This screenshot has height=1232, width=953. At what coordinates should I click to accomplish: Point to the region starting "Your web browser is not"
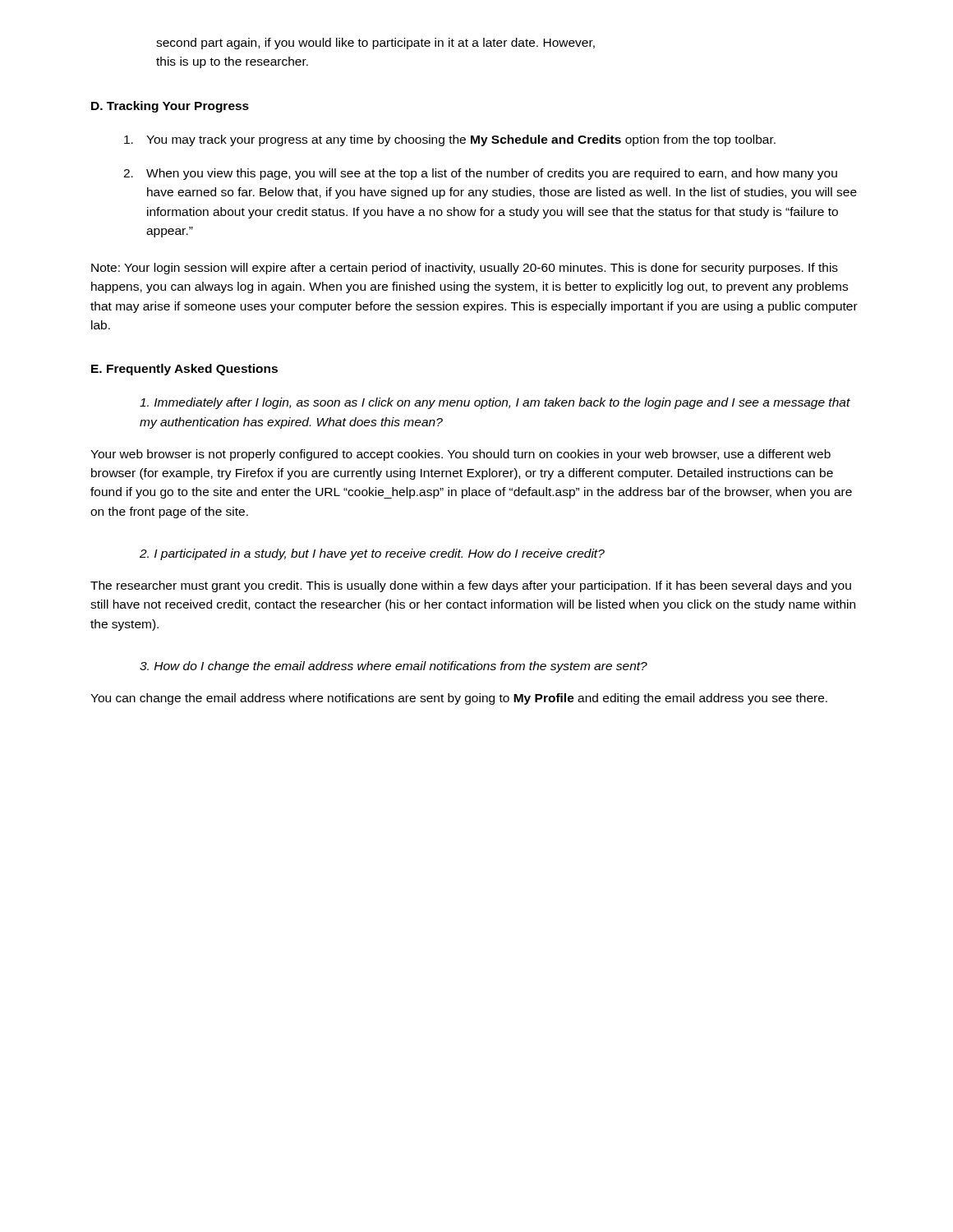pos(471,482)
